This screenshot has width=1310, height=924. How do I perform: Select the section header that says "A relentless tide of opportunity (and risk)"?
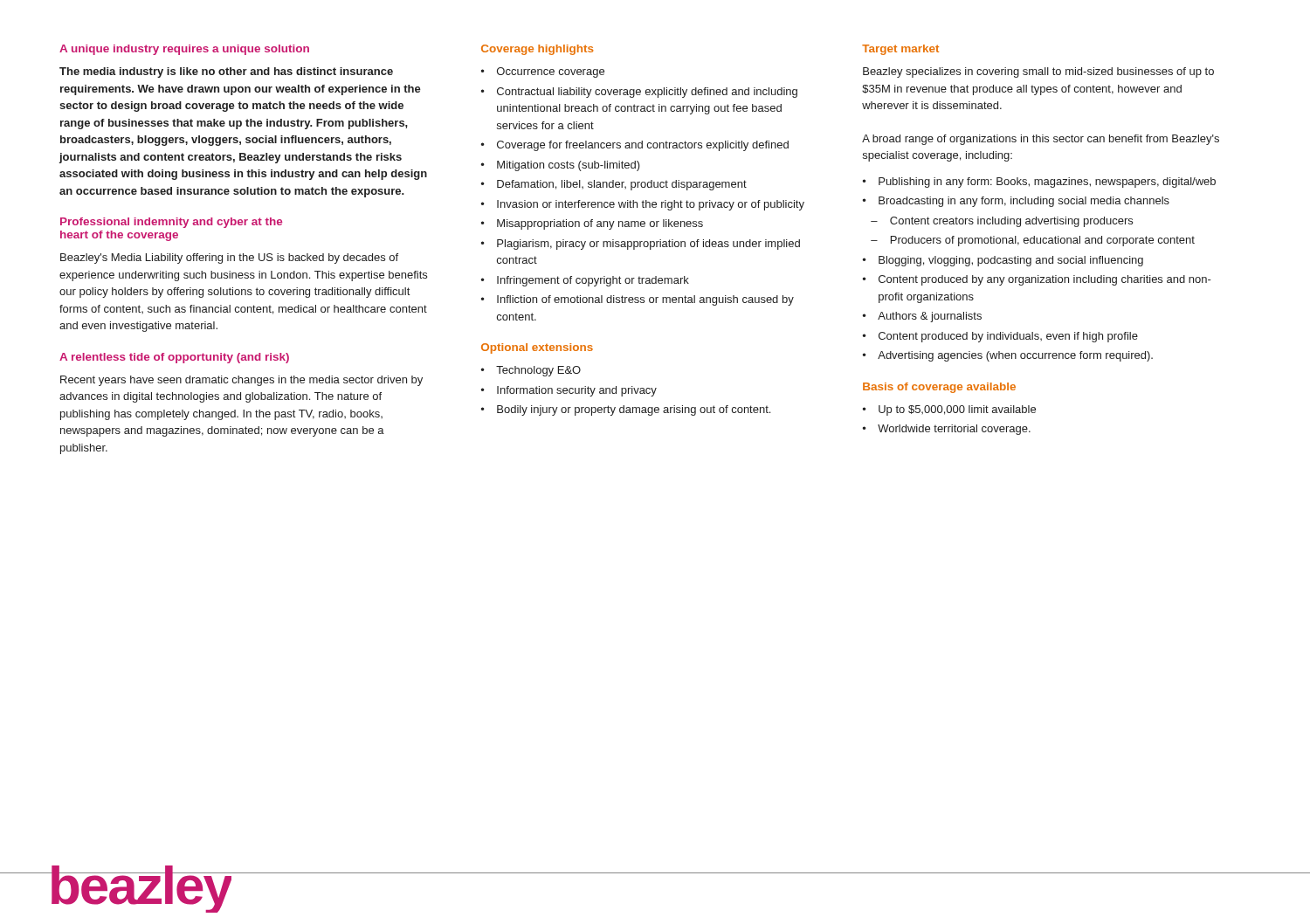tap(174, 356)
